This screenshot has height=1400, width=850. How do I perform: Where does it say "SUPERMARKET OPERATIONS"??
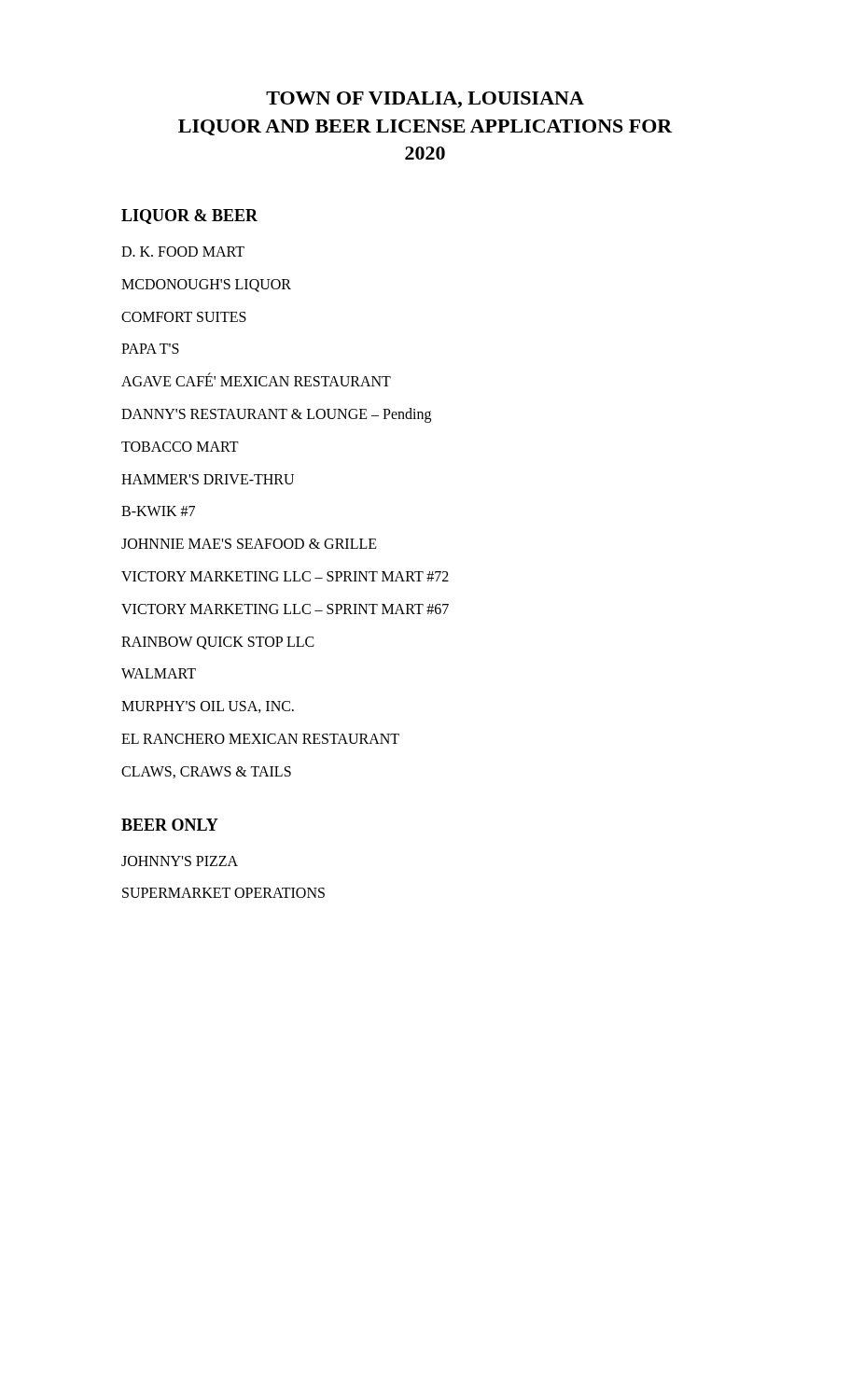click(223, 893)
